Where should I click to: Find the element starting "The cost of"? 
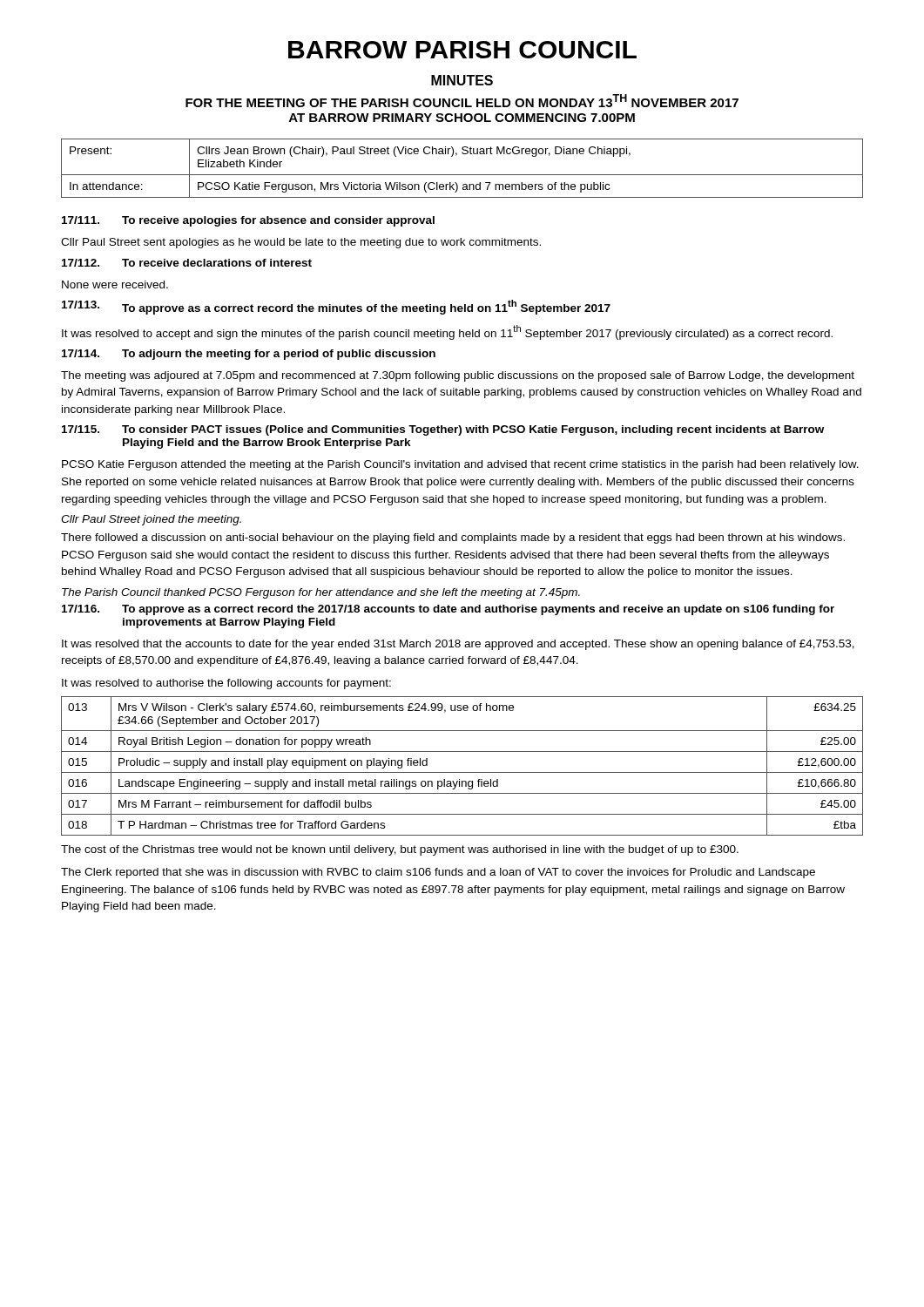click(462, 850)
